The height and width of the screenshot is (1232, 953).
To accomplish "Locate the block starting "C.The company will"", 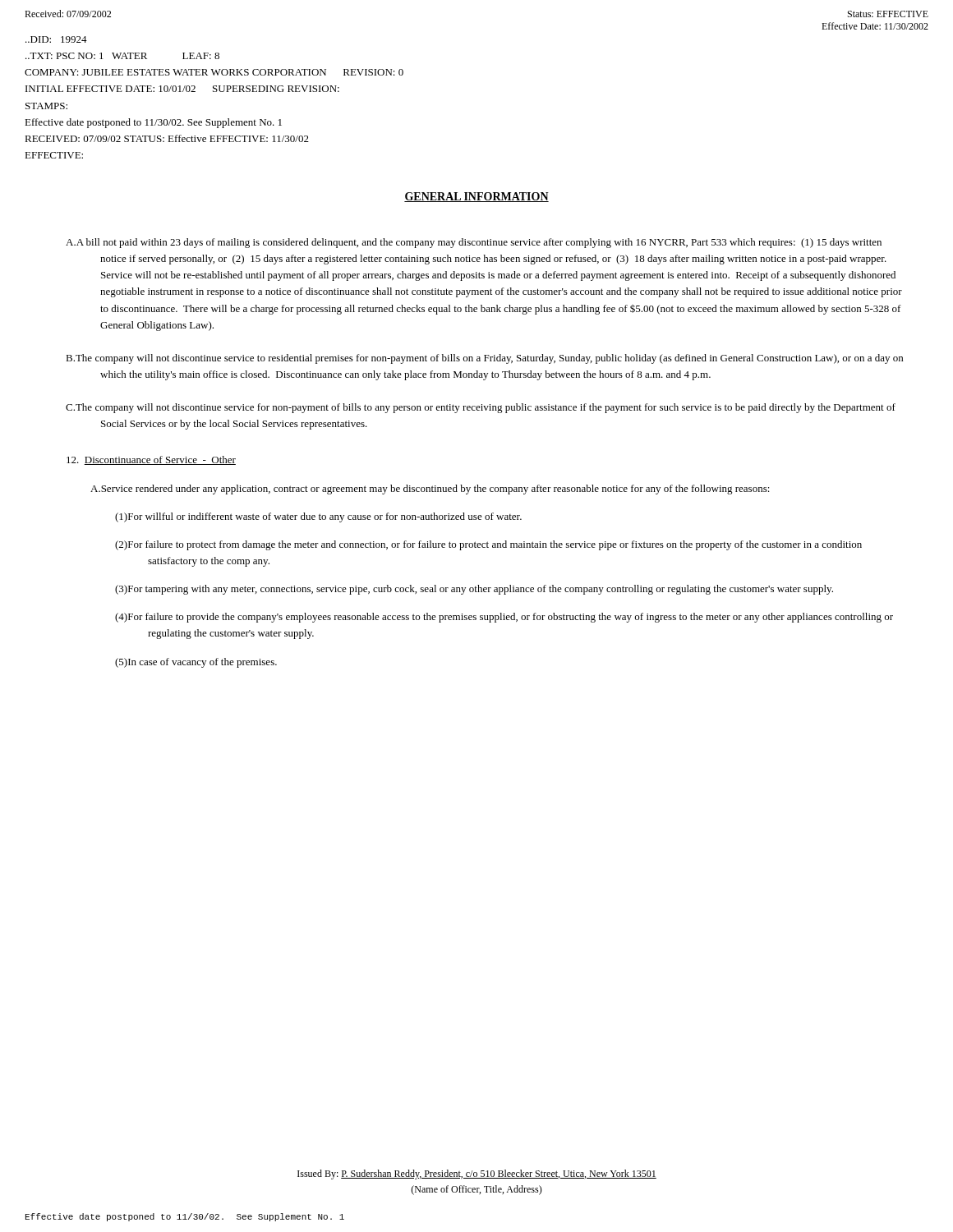I will (x=485, y=416).
